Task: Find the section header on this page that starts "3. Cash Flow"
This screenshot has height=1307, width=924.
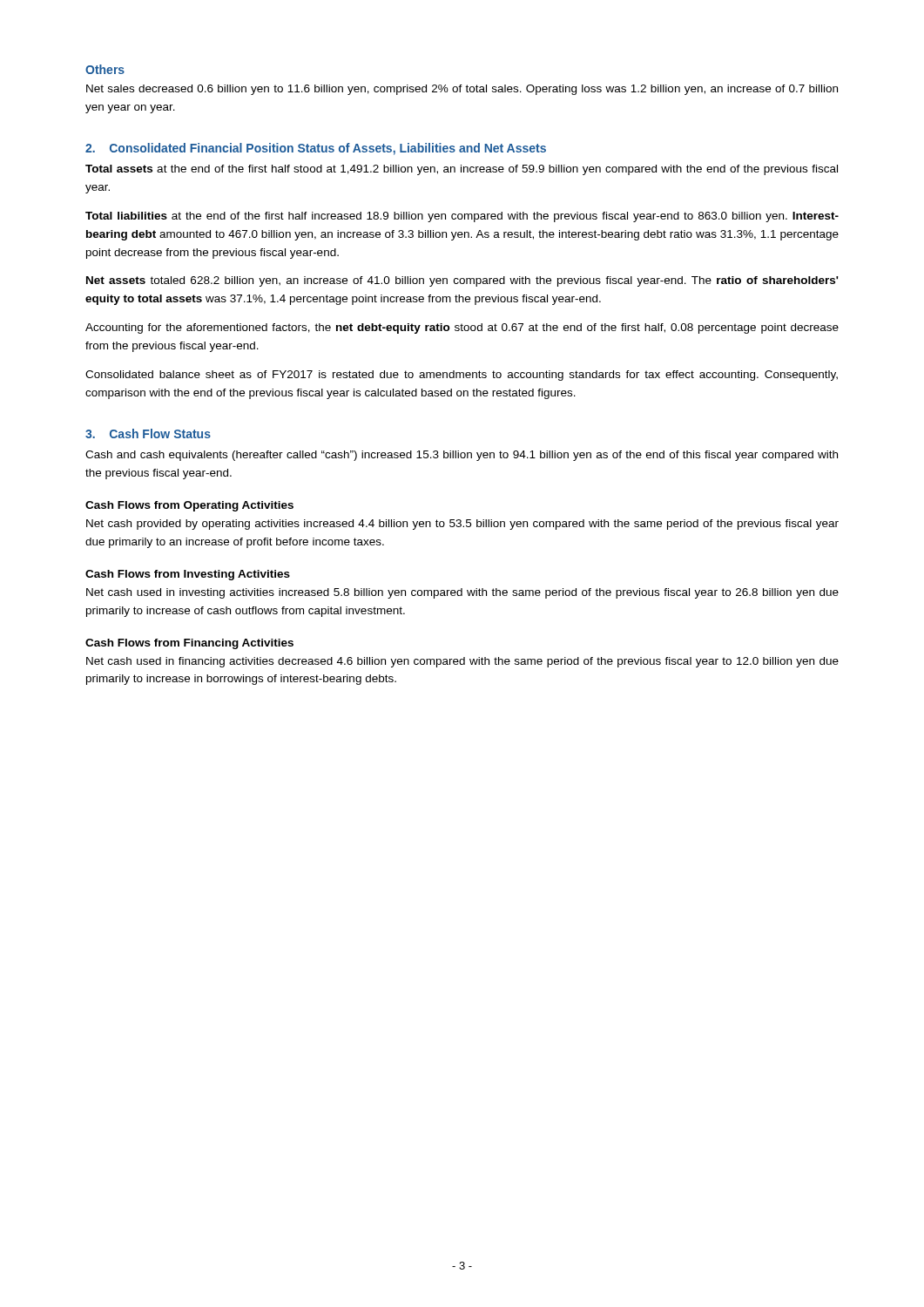Action: click(x=148, y=434)
